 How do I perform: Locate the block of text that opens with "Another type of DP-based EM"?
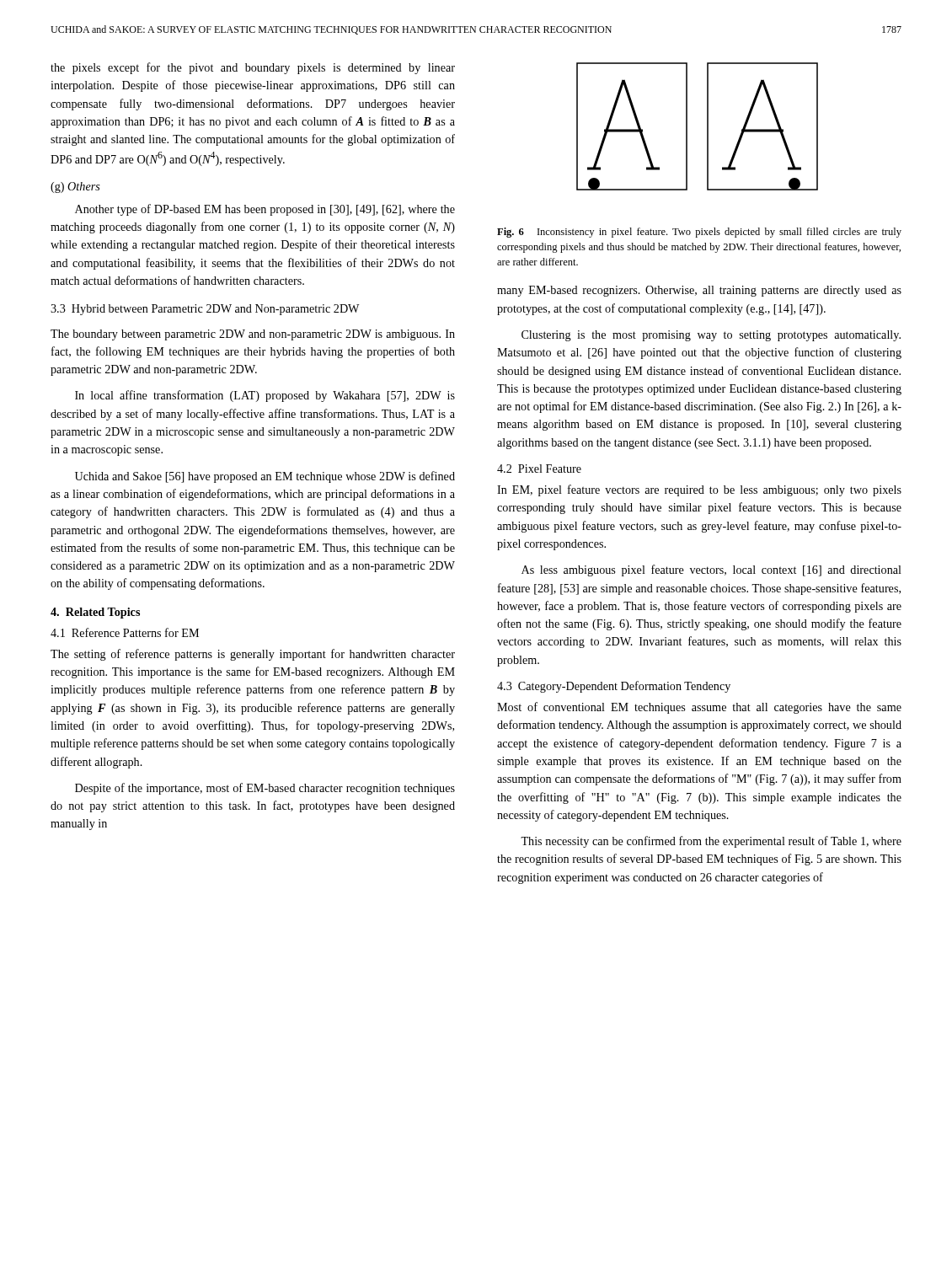253,245
